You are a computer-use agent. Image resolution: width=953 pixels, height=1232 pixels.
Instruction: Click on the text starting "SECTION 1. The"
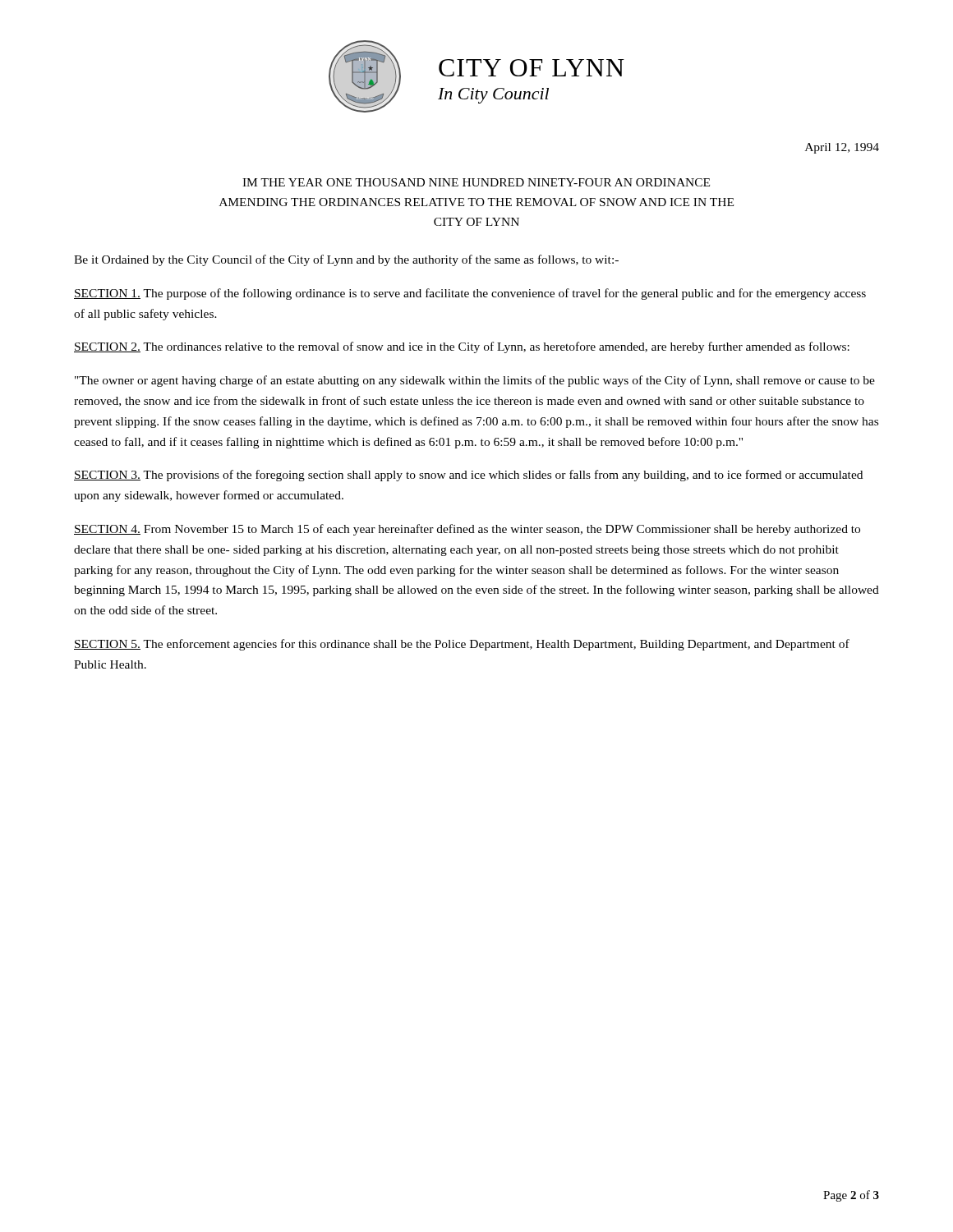470,303
